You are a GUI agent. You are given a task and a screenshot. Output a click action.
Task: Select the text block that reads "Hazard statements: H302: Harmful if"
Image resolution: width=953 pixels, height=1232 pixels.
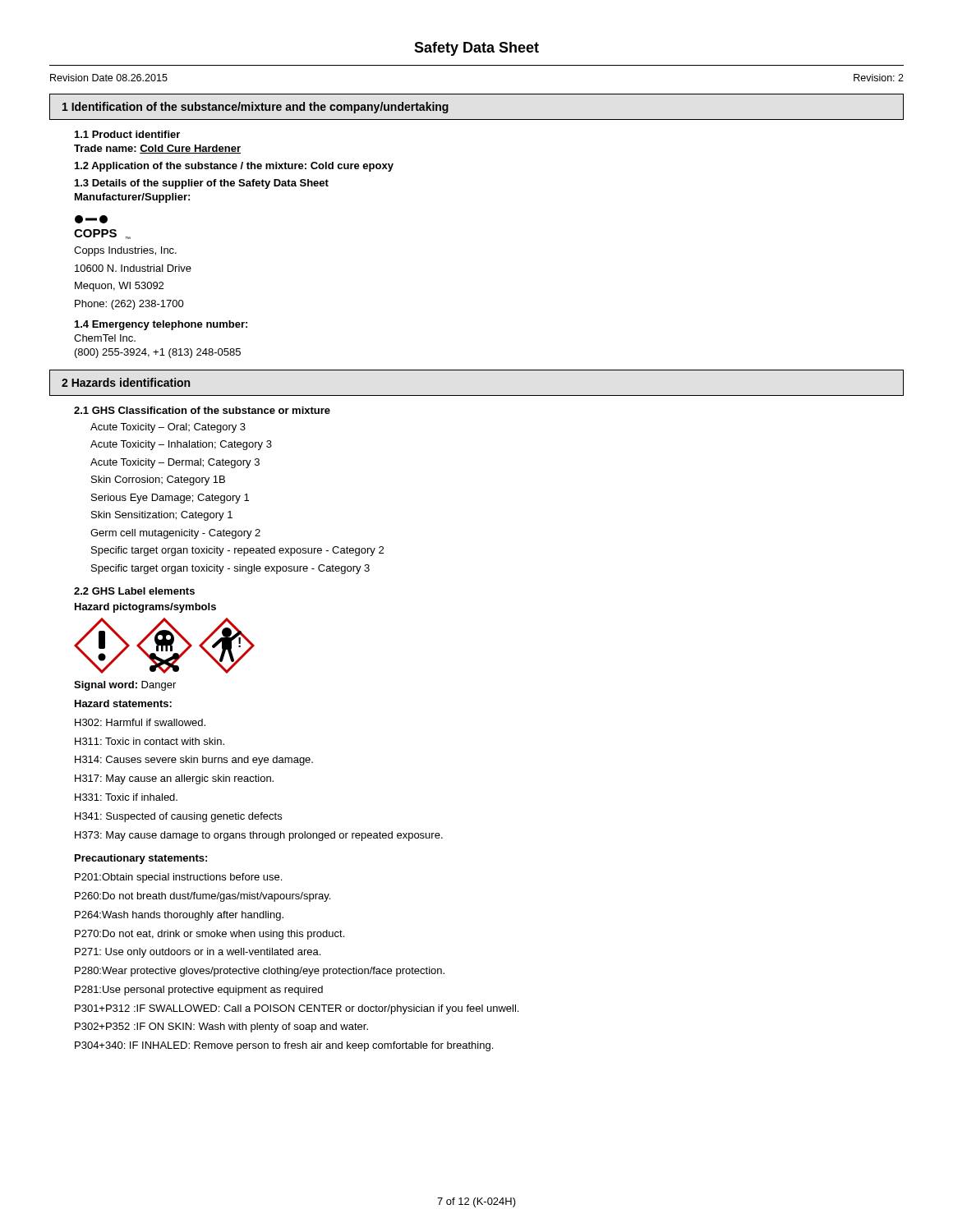pos(123,703)
